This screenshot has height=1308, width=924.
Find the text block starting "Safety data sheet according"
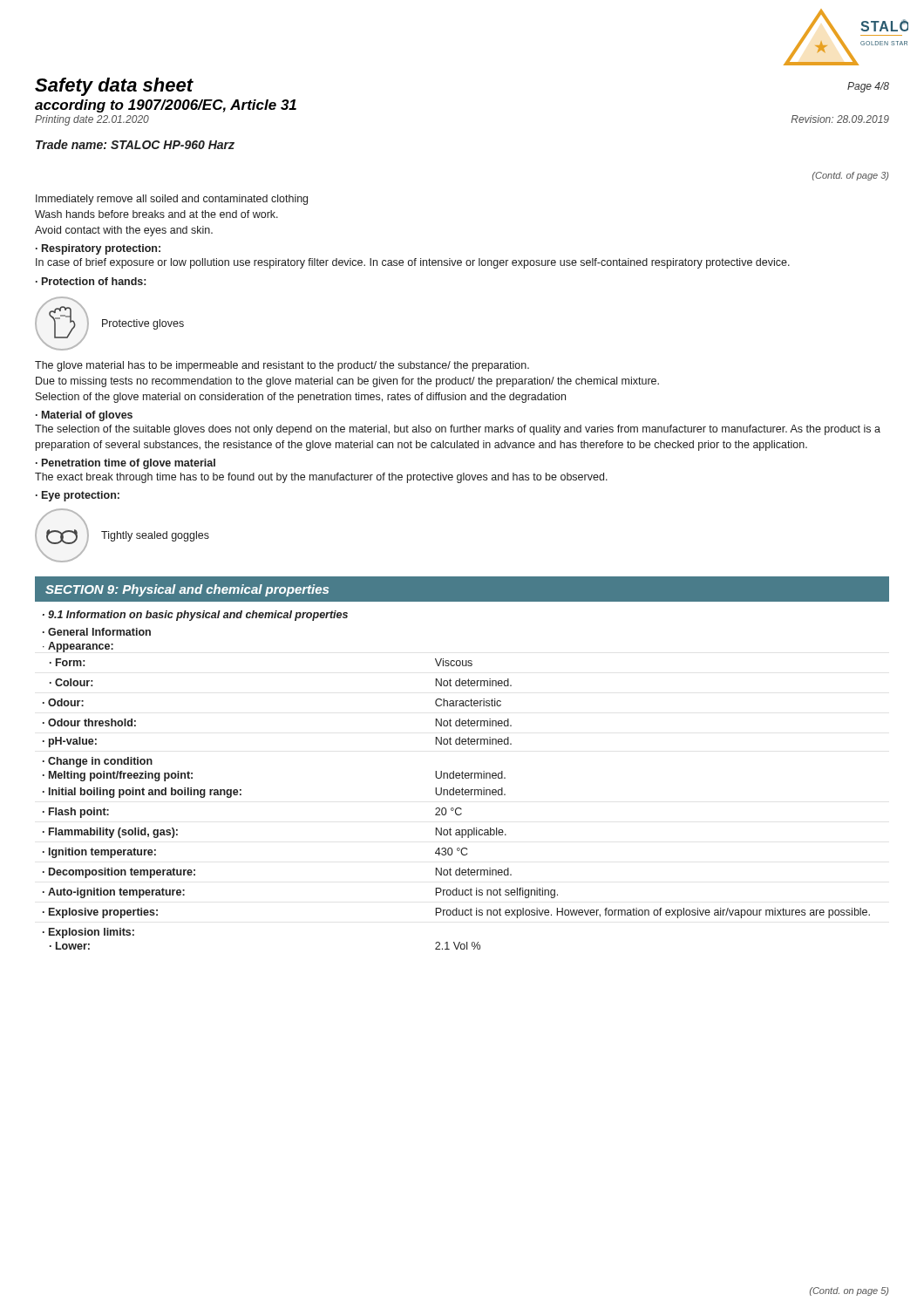click(x=166, y=94)
